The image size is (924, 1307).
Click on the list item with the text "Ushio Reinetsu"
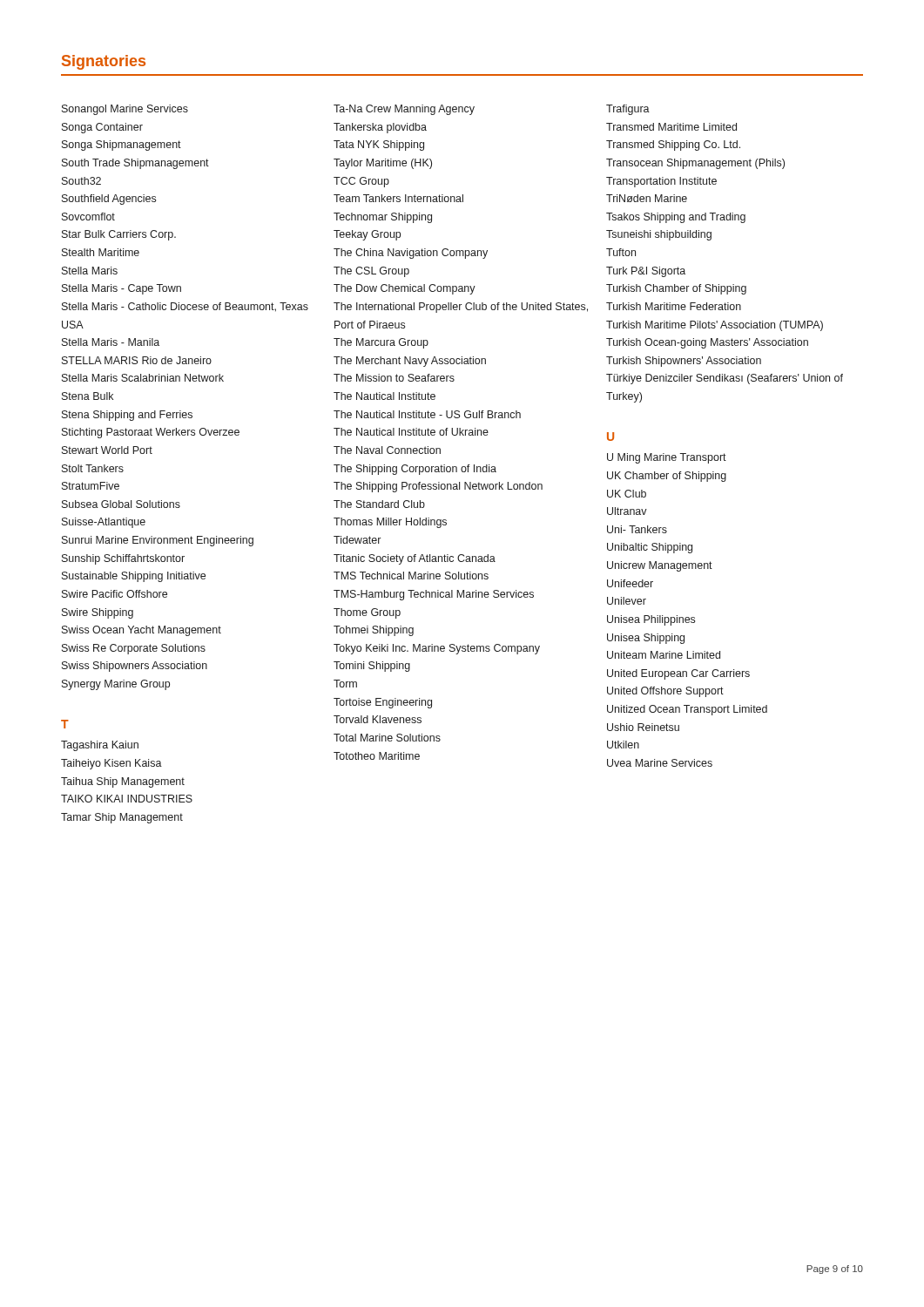tap(643, 727)
